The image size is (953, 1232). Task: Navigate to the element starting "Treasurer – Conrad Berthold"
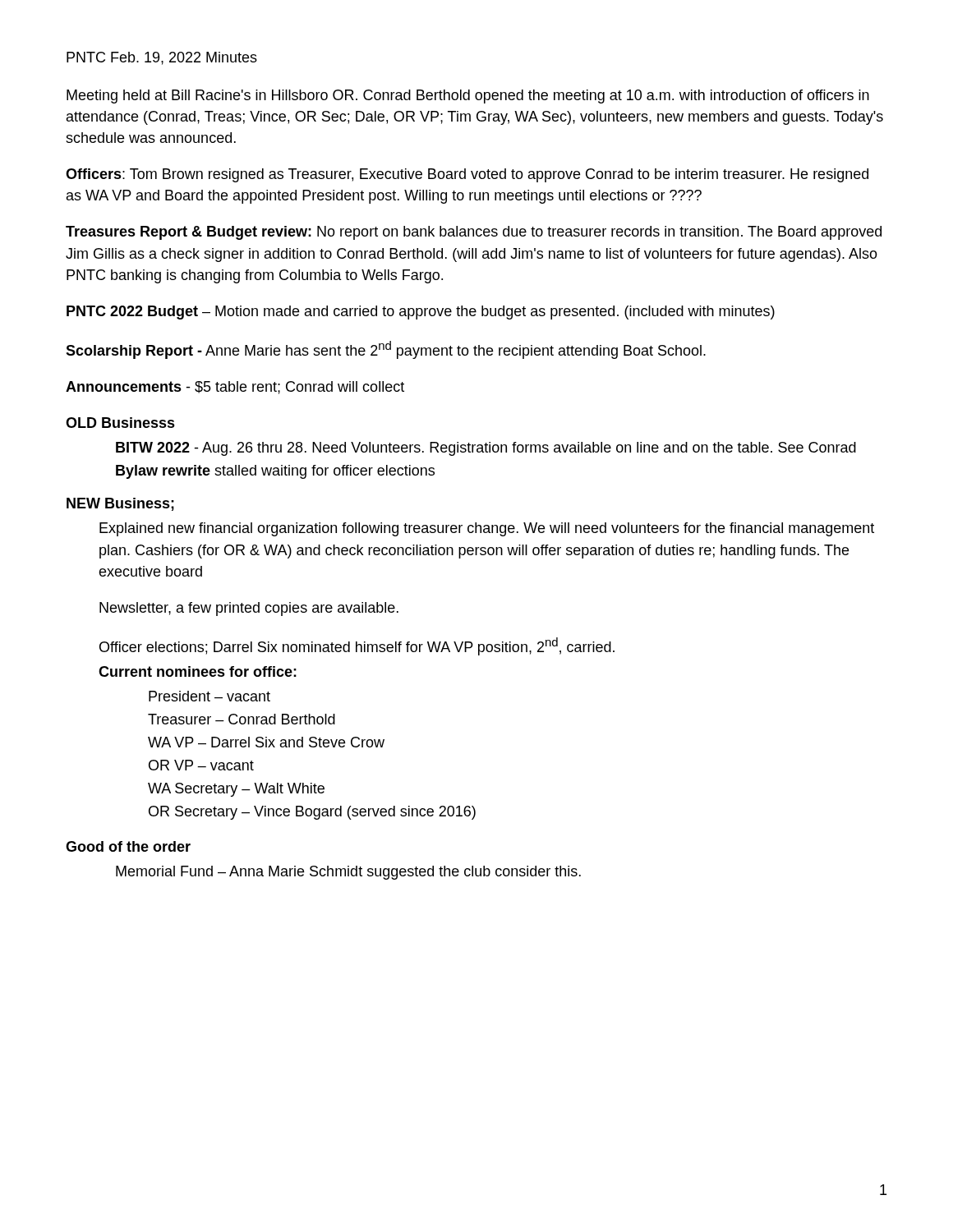[x=242, y=720]
